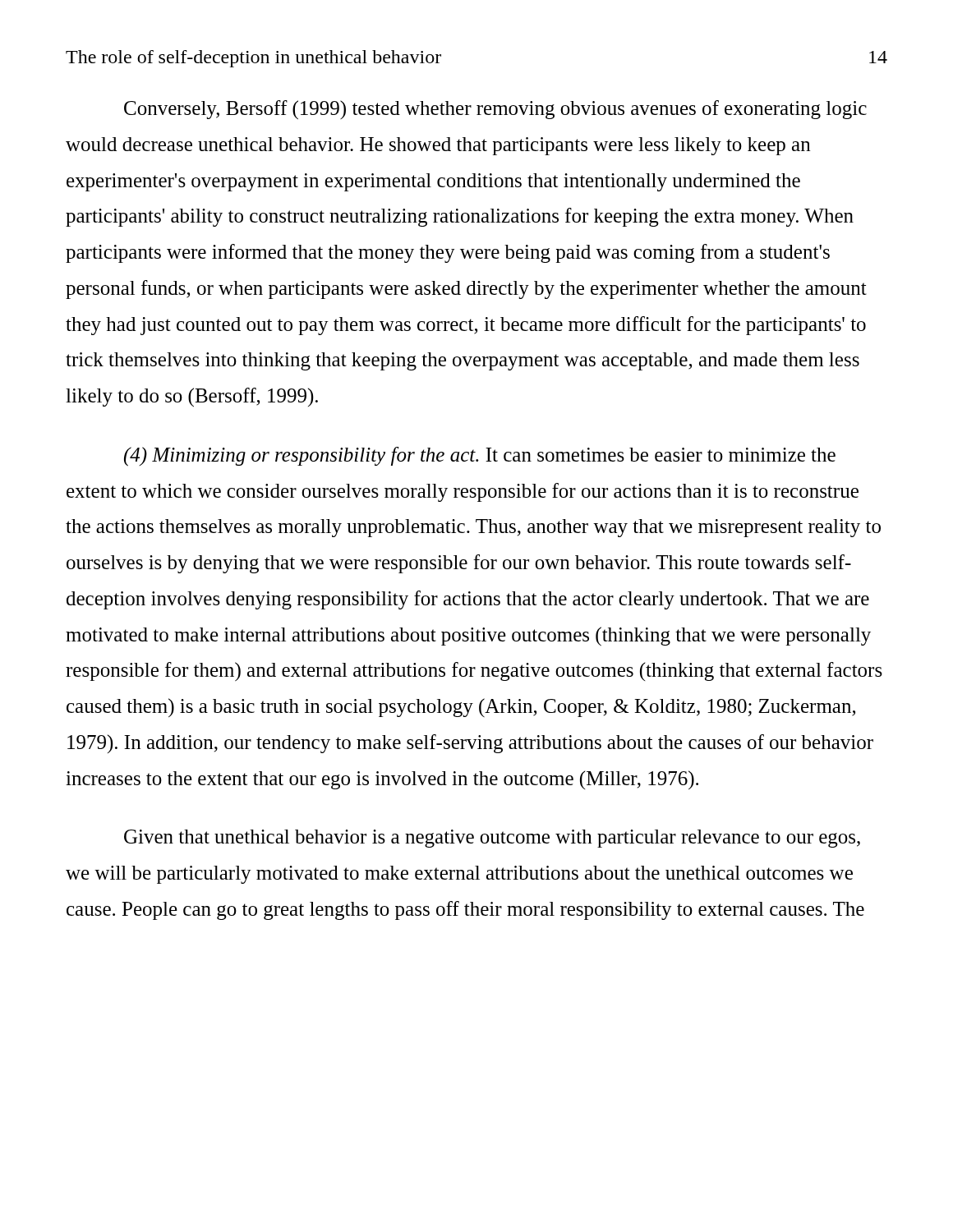Click on the text block that reads "Conversely, Bersoff (1999) tested whether removing"
Image resolution: width=953 pixels, height=1232 pixels.
476,252
